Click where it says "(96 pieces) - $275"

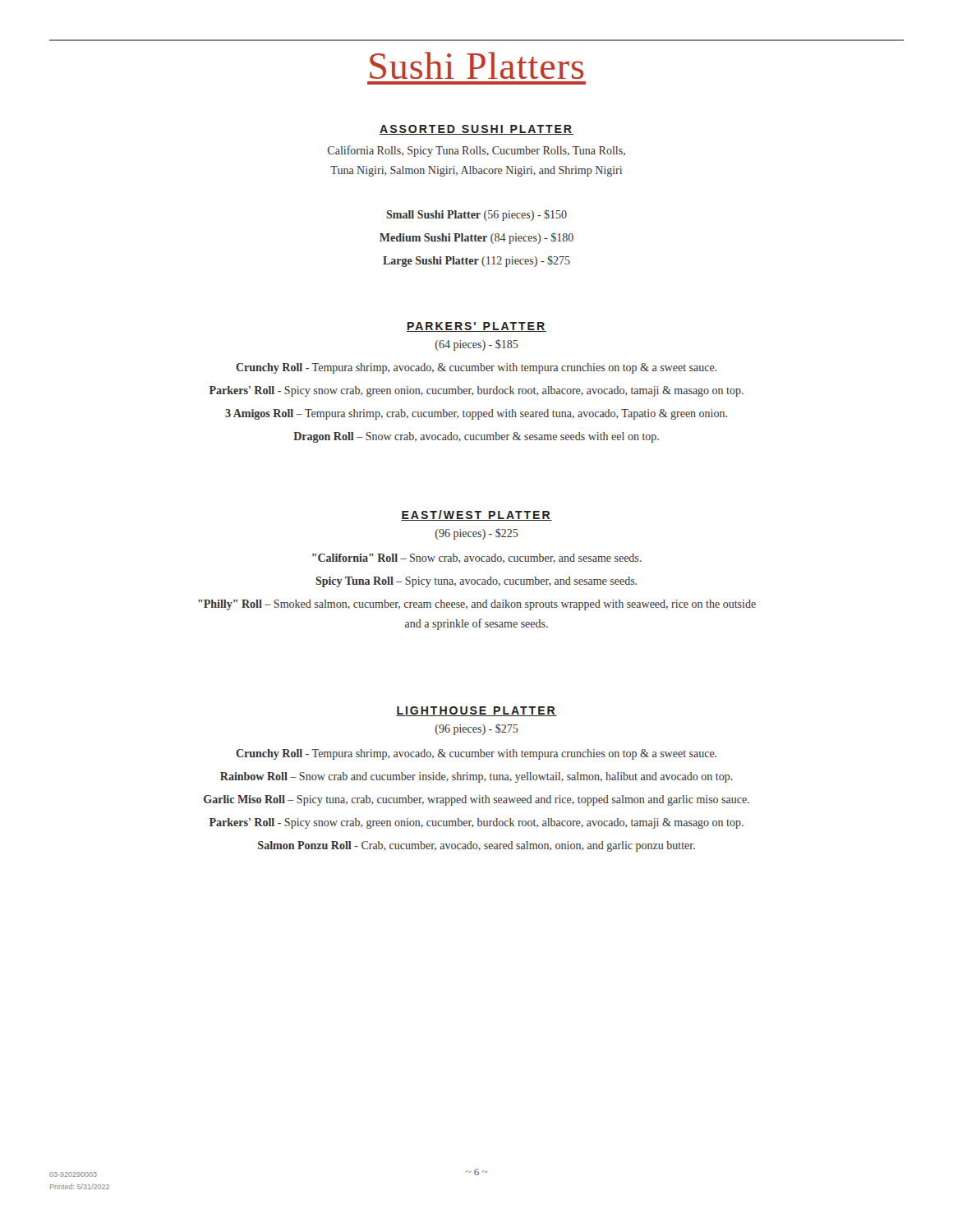point(476,729)
